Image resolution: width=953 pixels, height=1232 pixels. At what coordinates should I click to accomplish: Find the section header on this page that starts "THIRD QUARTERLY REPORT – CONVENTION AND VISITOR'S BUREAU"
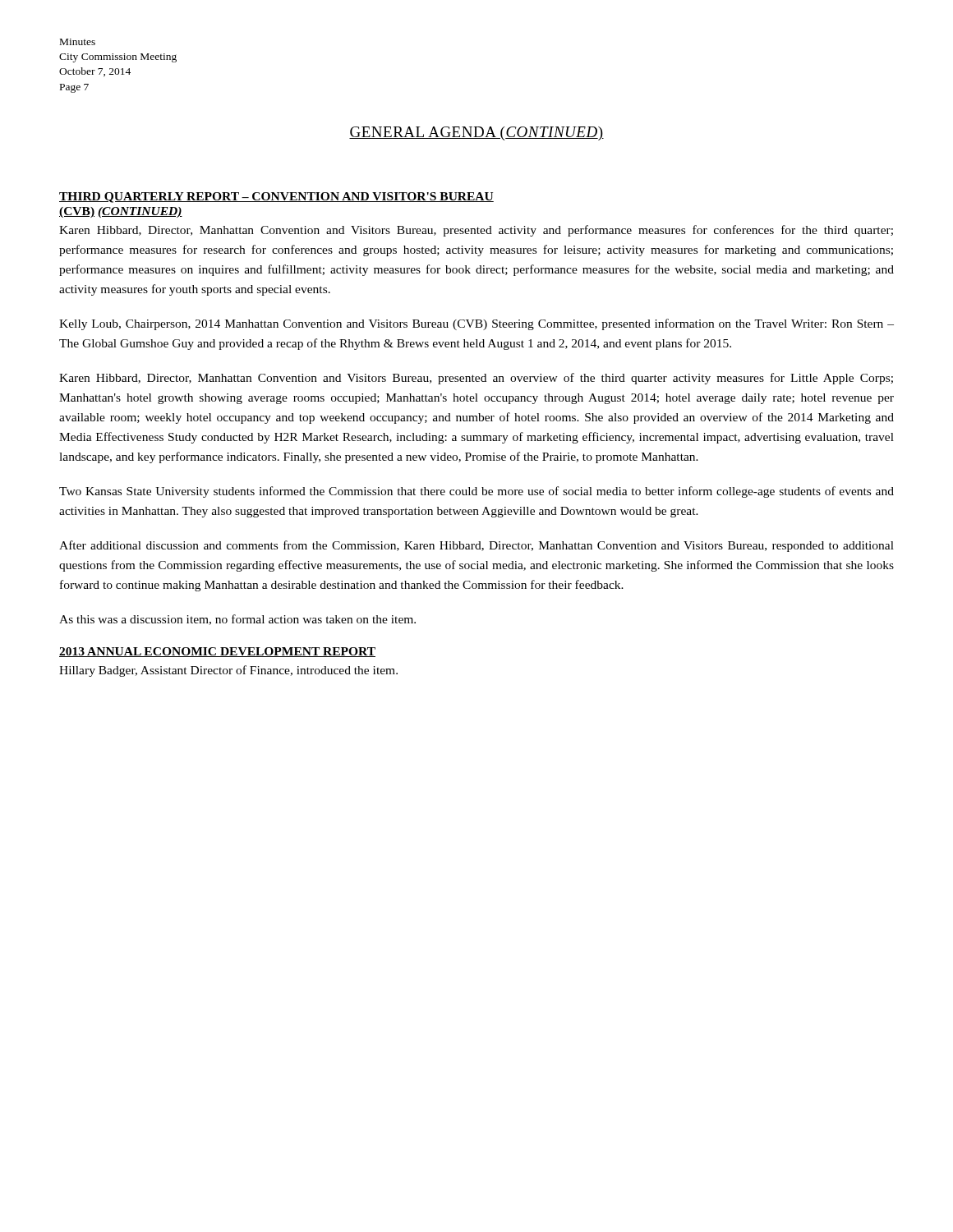coord(276,203)
